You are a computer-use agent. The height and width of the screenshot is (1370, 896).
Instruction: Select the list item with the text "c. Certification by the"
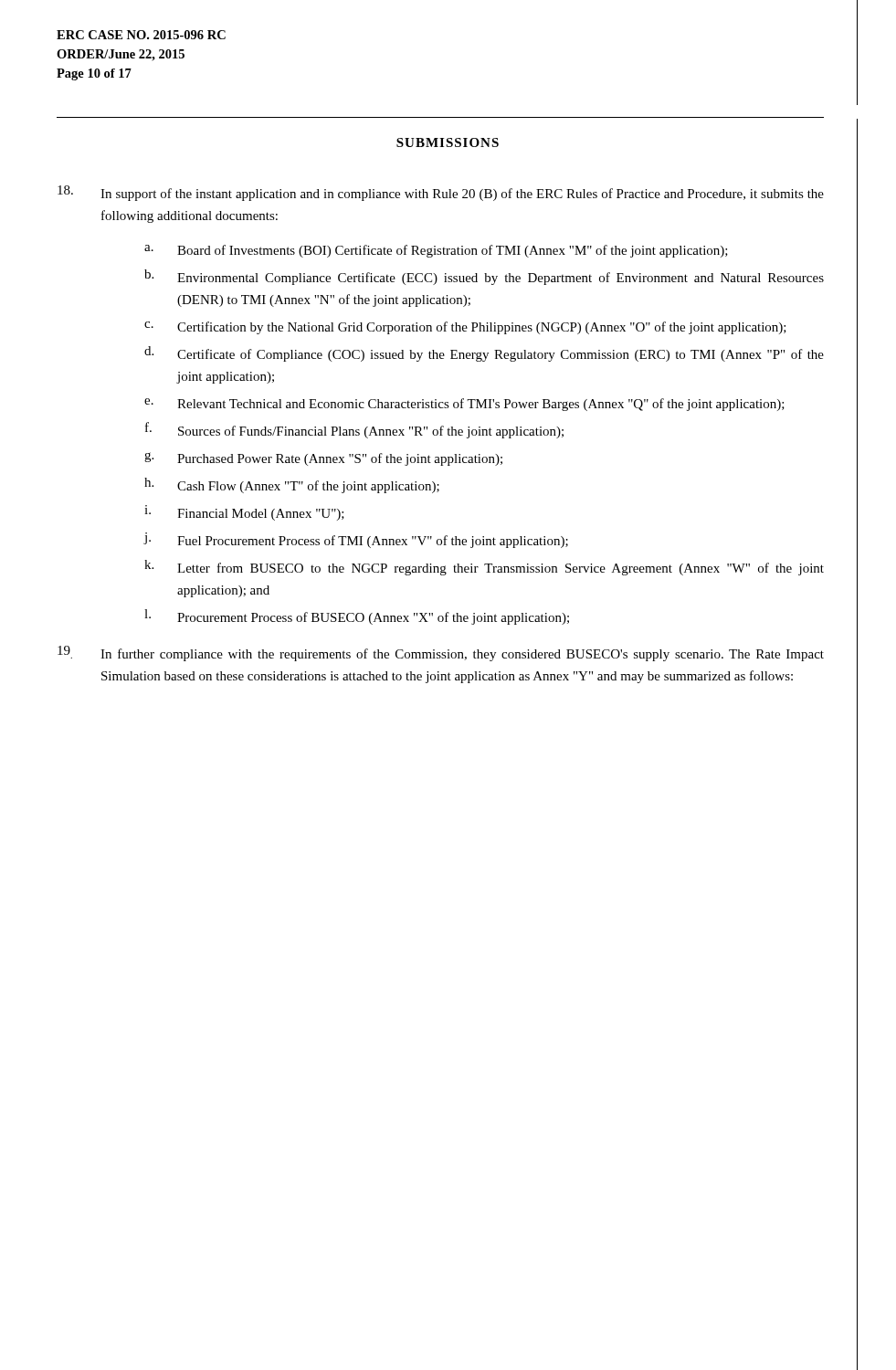click(484, 327)
